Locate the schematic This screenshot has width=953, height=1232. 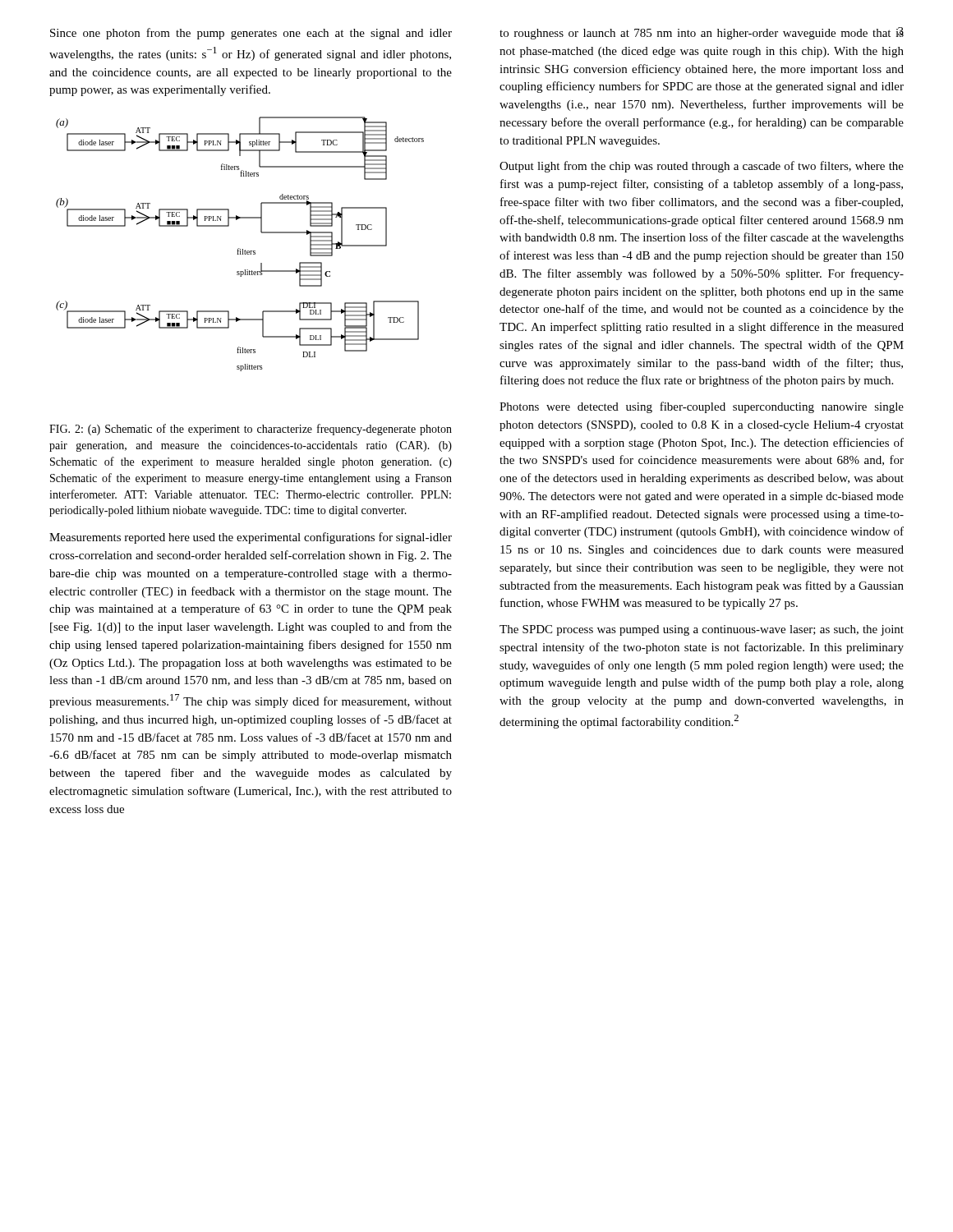pos(251,263)
